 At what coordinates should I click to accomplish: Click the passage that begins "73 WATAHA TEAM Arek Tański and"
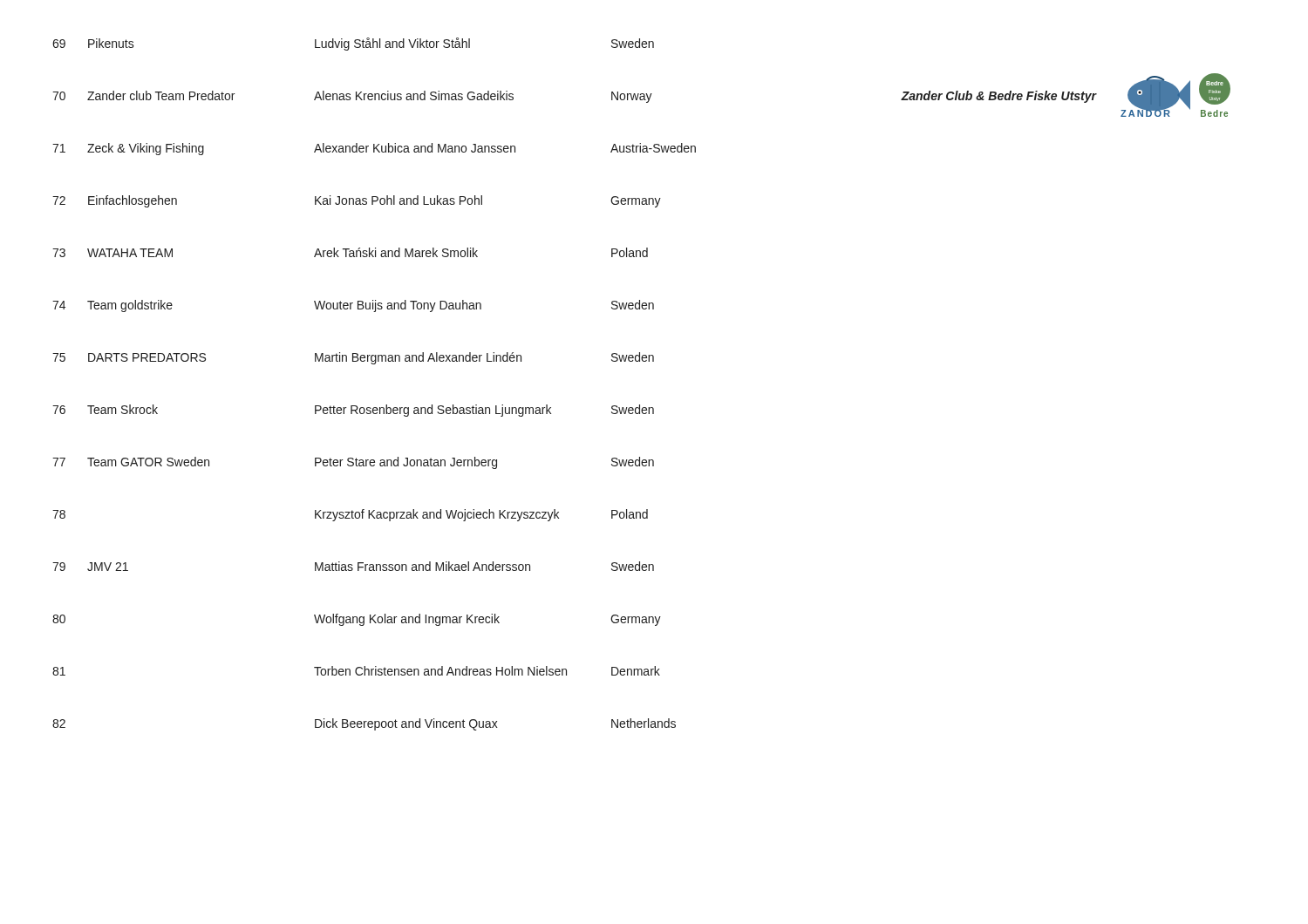click(410, 253)
